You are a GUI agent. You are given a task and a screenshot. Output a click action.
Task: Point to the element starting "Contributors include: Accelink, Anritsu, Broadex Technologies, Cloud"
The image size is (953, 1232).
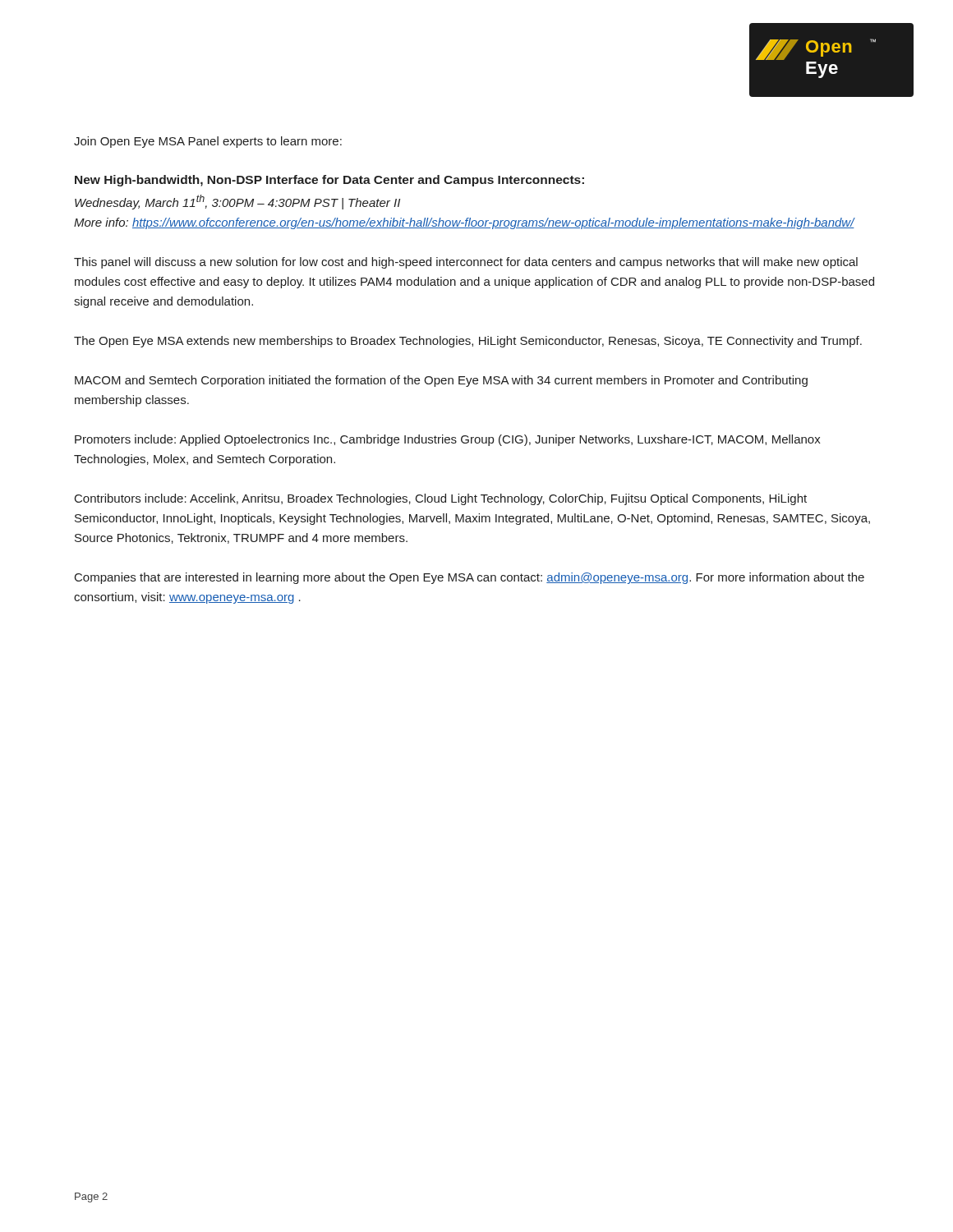pyautogui.click(x=472, y=518)
